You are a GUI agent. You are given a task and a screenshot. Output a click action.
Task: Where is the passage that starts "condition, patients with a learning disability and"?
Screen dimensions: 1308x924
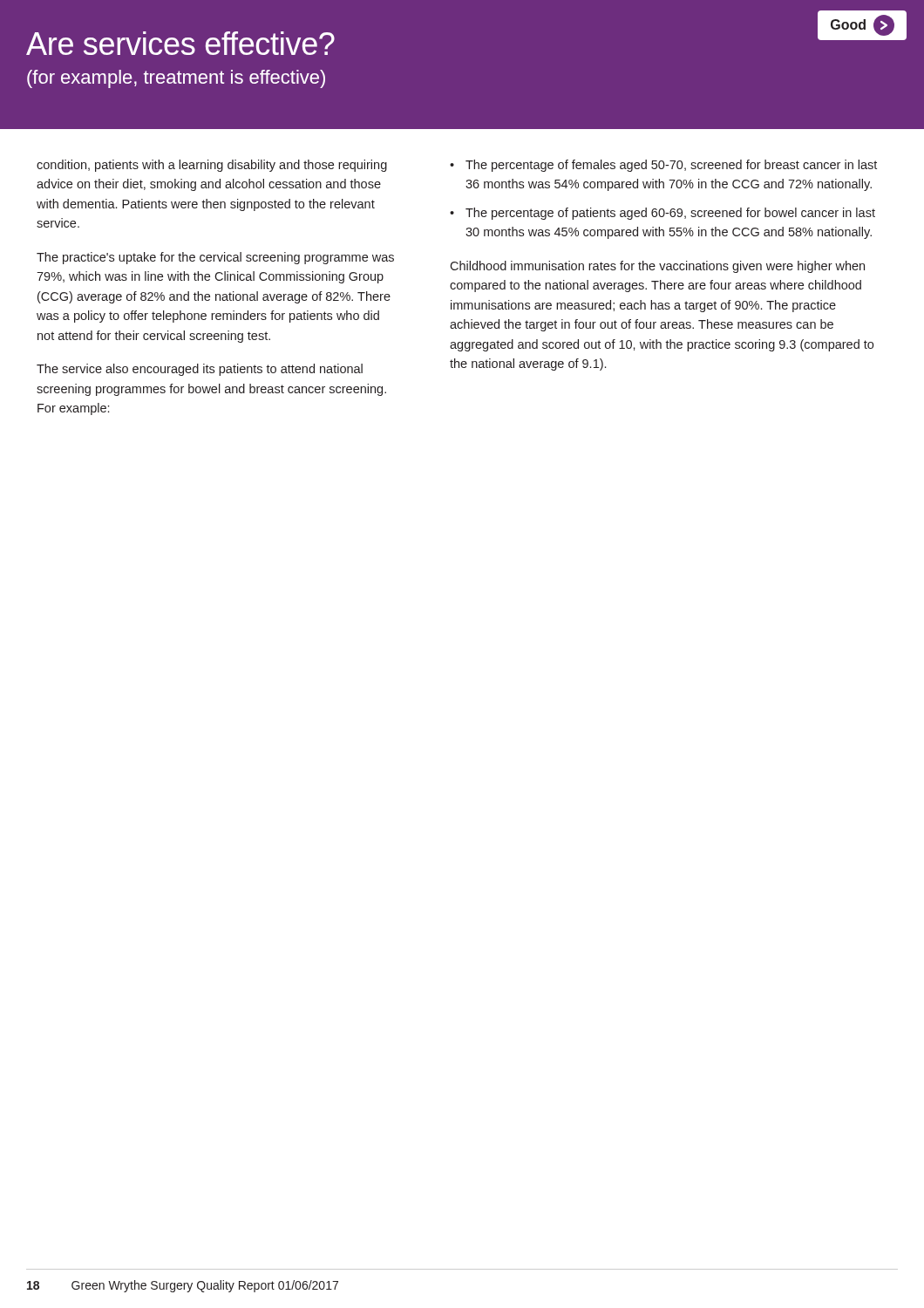point(212,194)
